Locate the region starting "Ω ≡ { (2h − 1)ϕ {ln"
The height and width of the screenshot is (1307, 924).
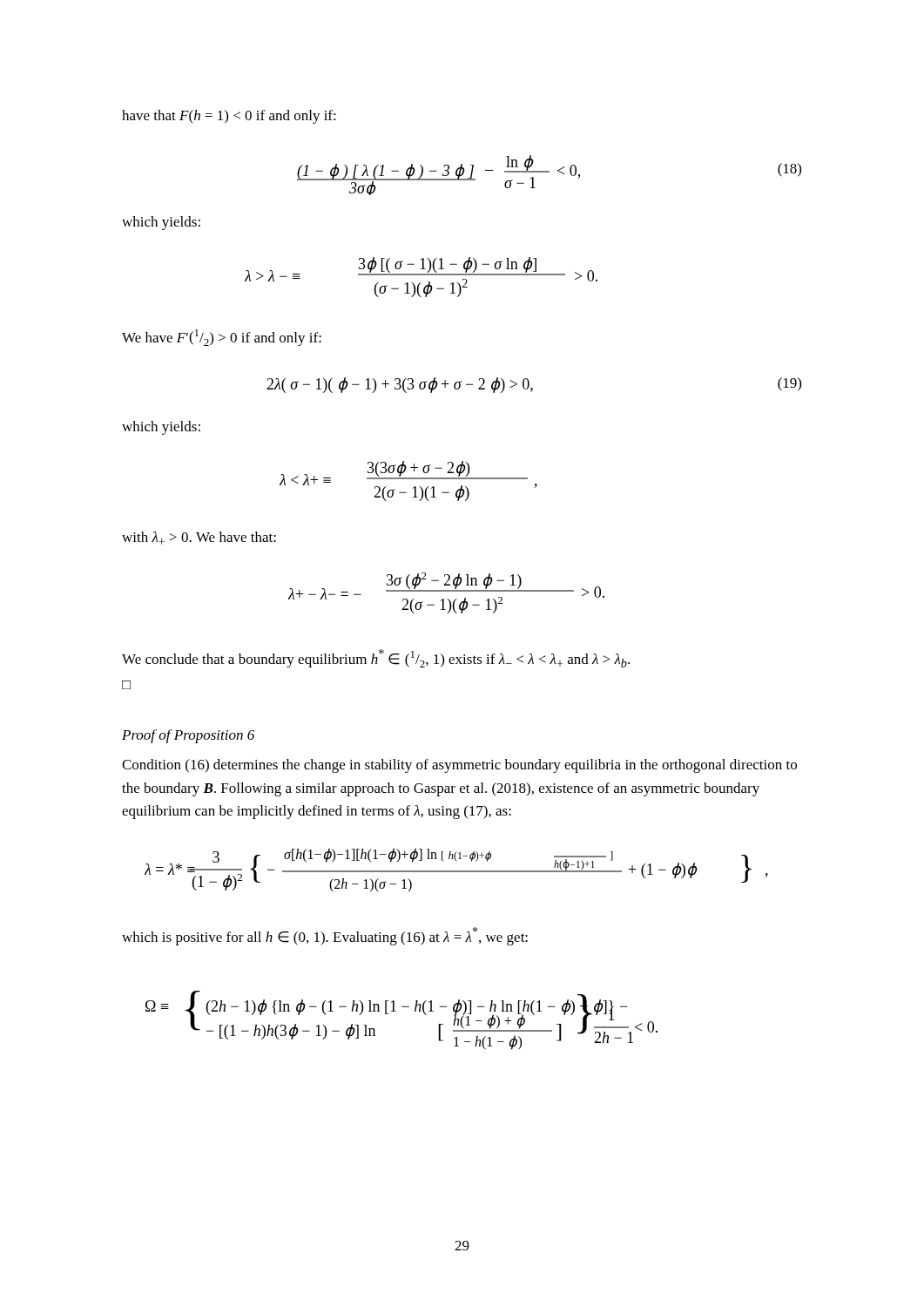(x=462, y=1022)
